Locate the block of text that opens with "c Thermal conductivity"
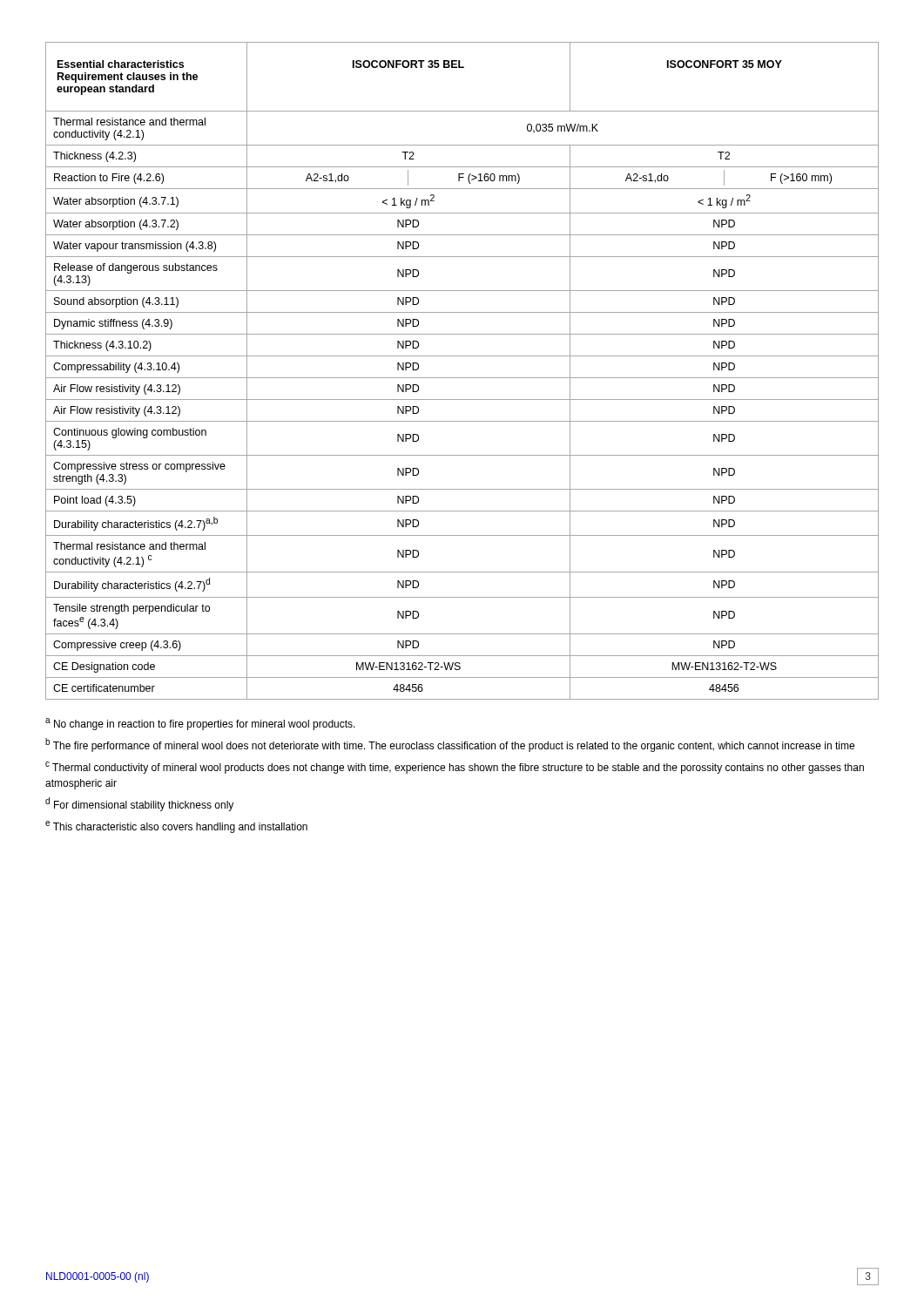Viewport: 924px width, 1307px height. 455,774
